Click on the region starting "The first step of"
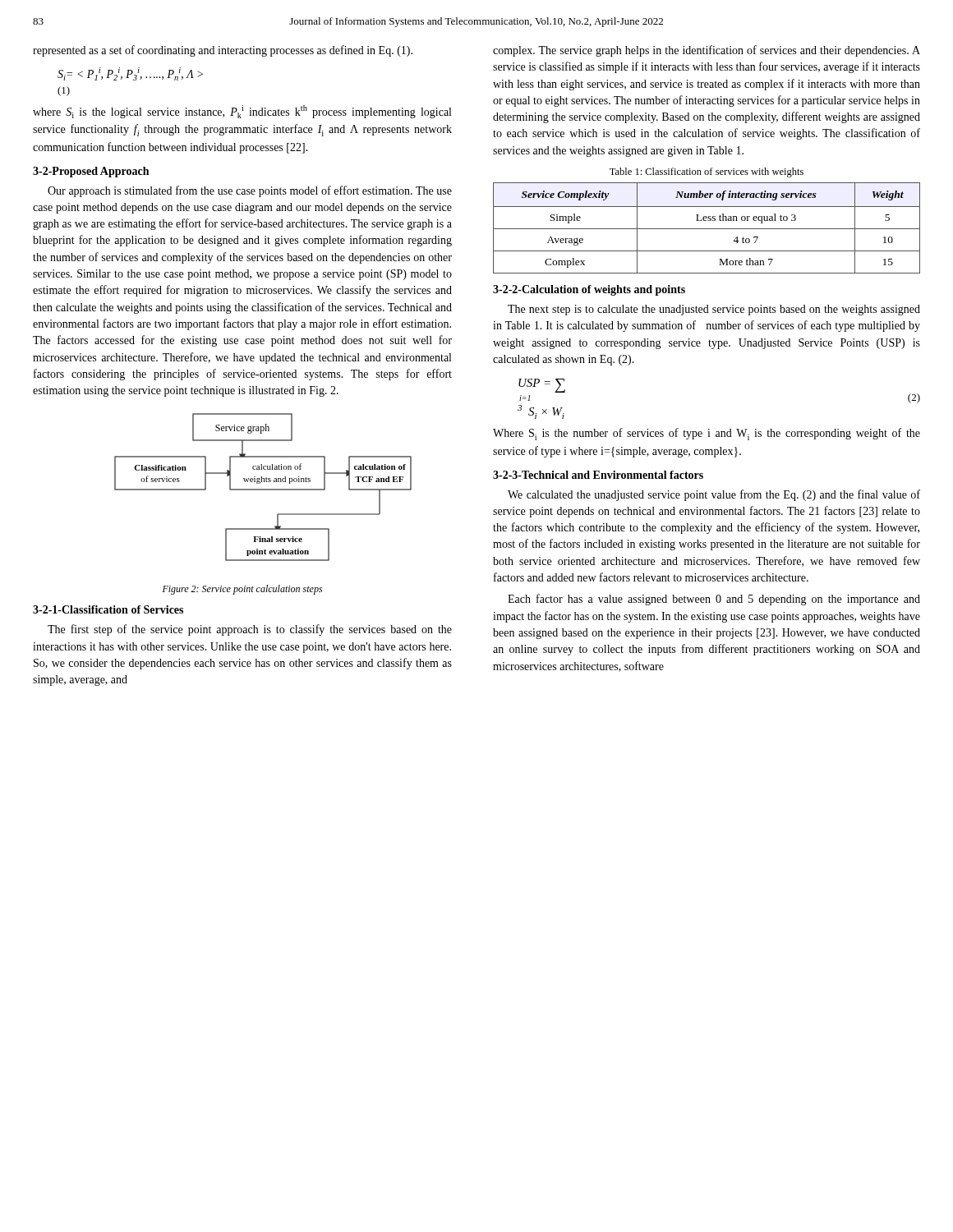 click(x=242, y=655)
